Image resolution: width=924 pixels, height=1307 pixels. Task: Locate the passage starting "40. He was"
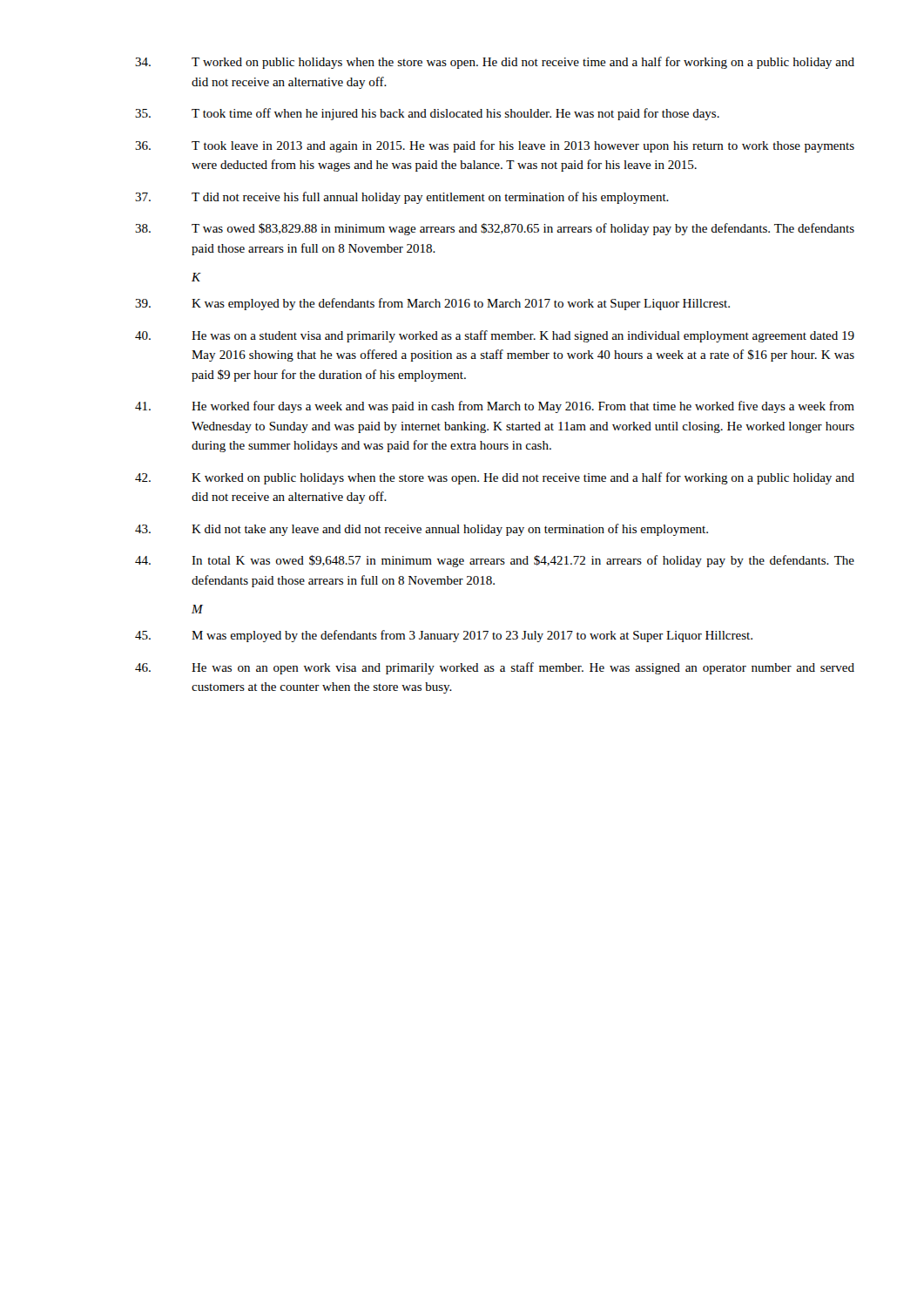pos(495,355)
